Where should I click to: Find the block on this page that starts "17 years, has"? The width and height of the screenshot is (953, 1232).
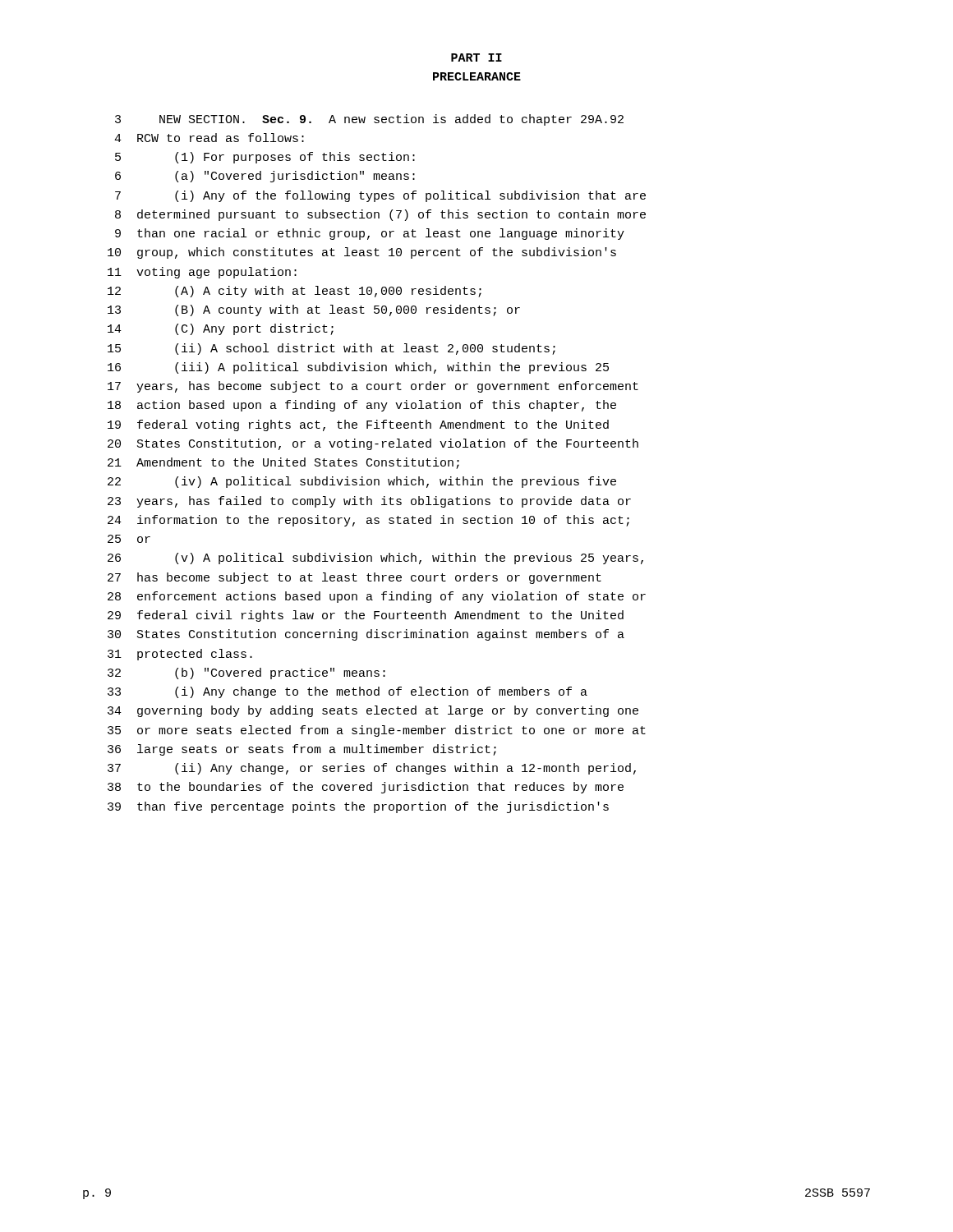tap(476, 387)
